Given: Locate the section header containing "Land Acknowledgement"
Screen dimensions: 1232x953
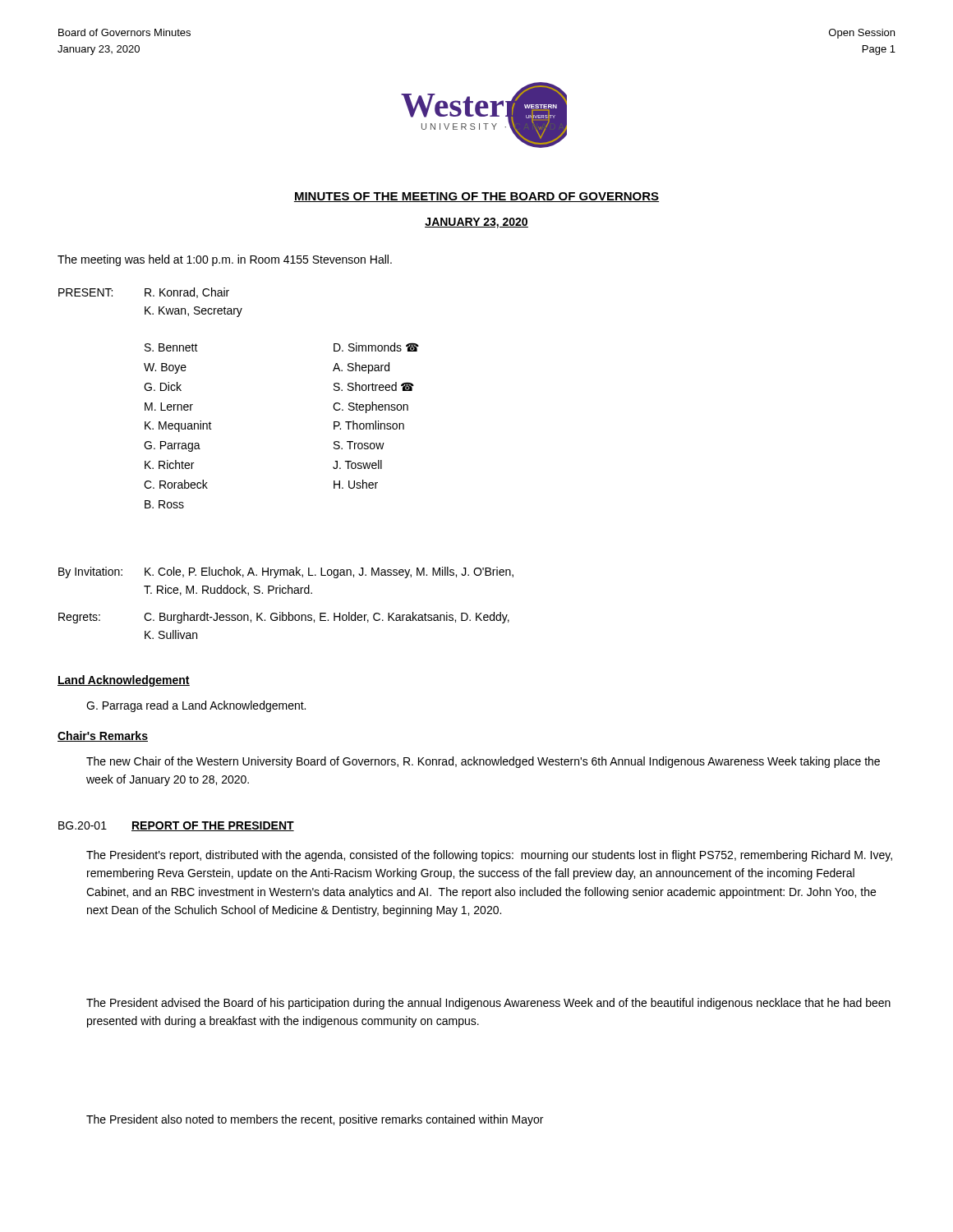Looking at the screenshot, I should point(123,680).
